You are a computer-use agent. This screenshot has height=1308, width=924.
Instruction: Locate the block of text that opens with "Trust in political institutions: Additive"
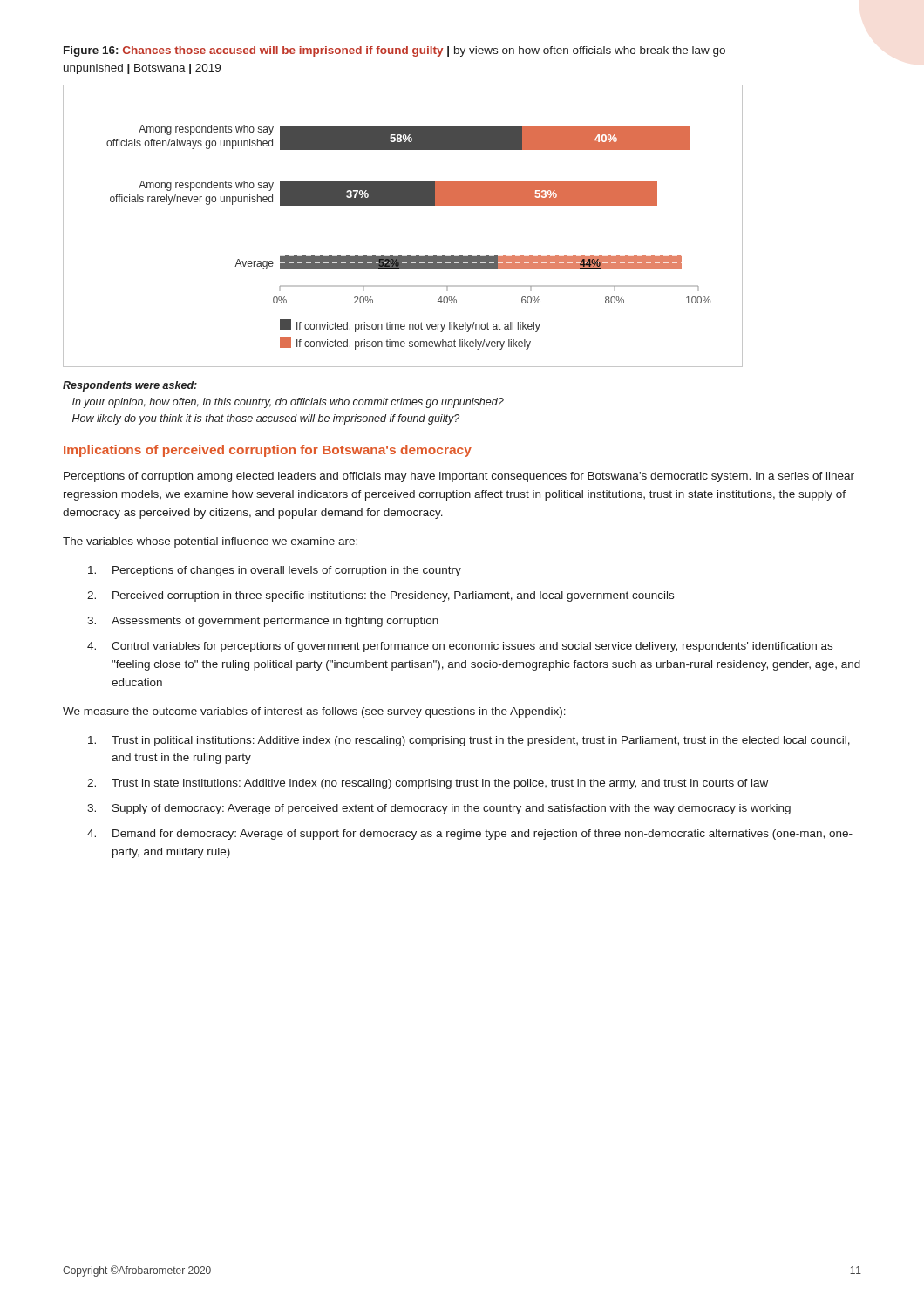point(474,749)
